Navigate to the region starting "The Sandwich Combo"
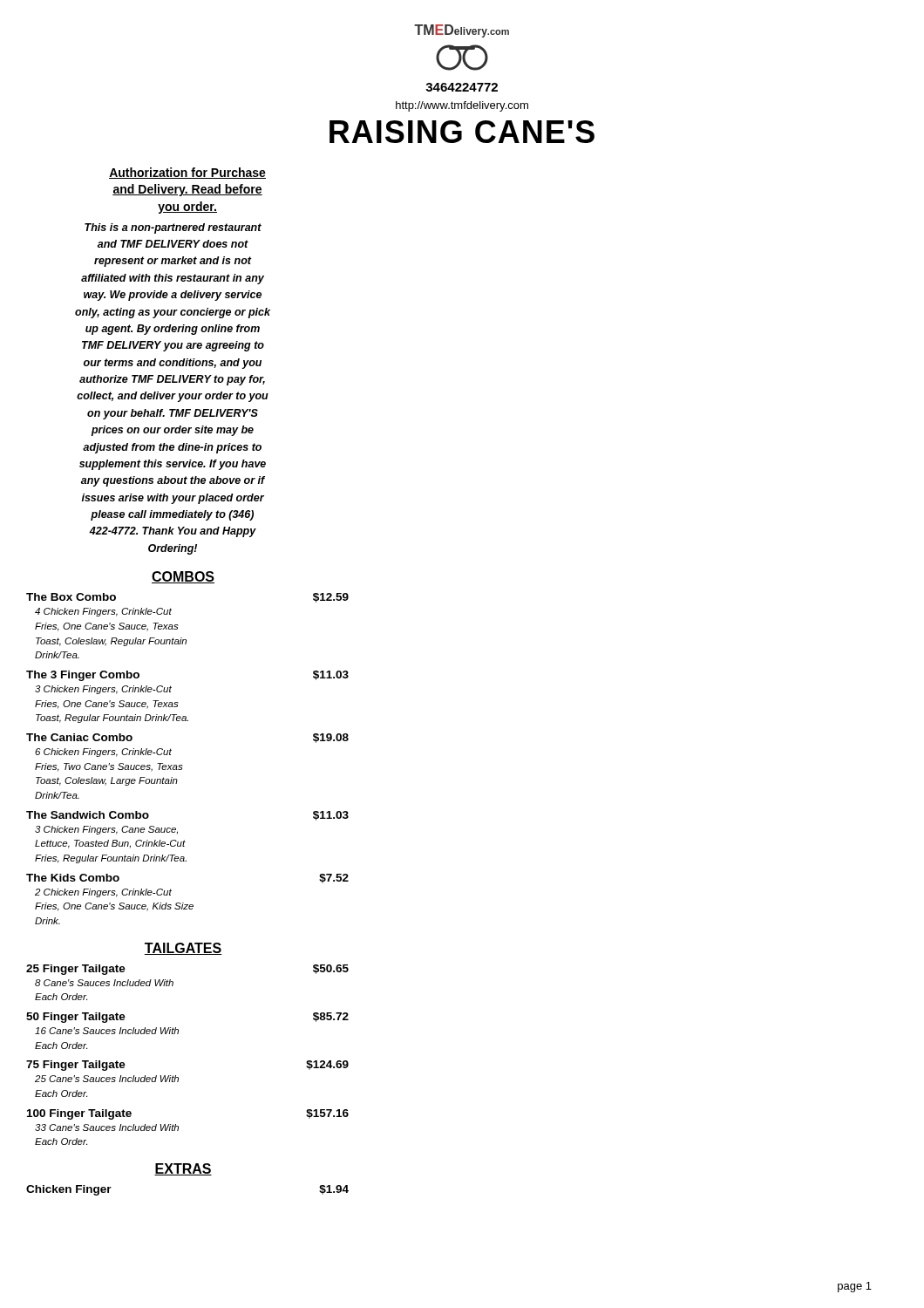Screen dimensions: 1308x924 [187, 837]
